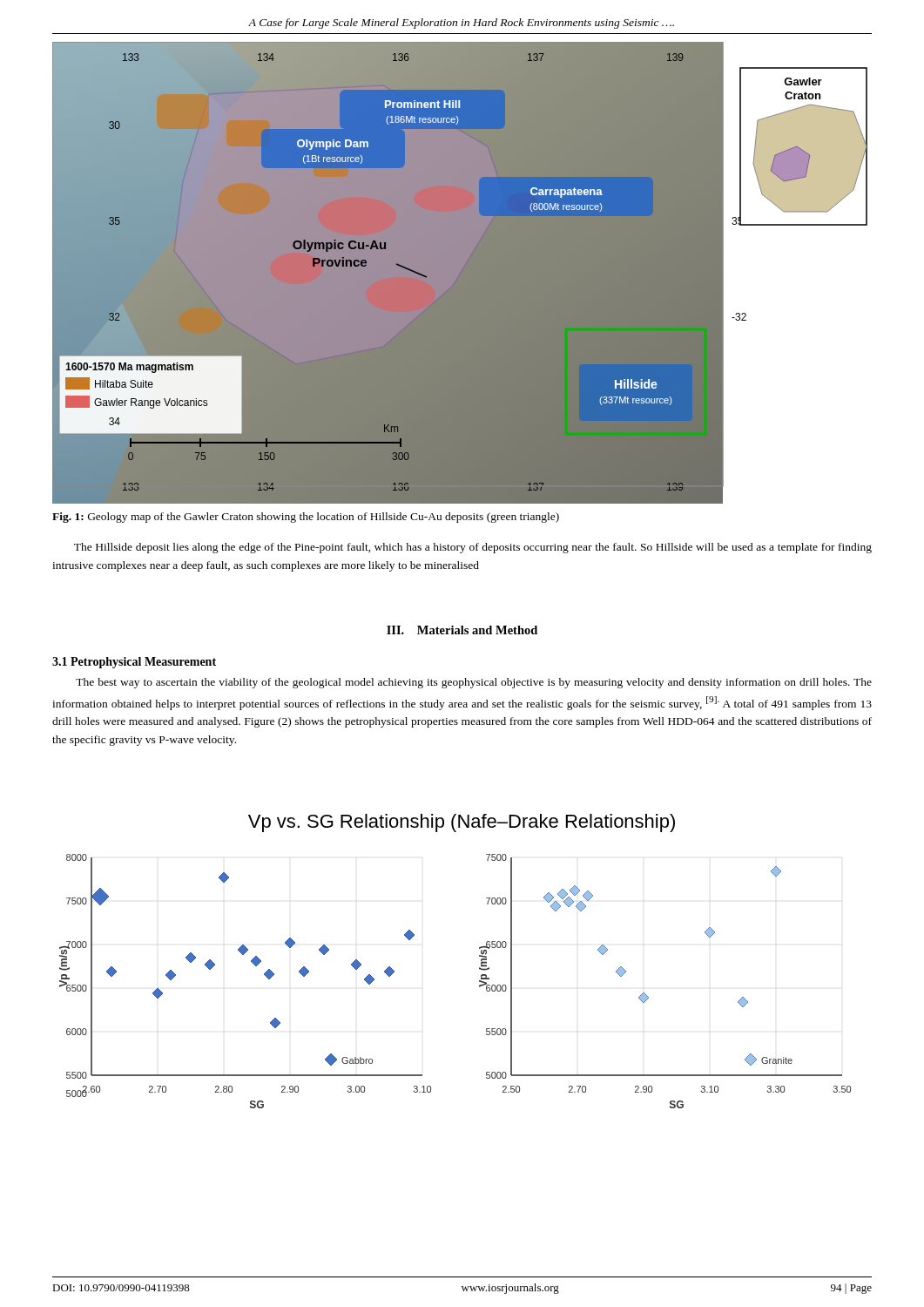Find the text block containing "The Hillside deposit lies along the edge"
924x1307 pixels.
pyautogui.click(x=462, y=556)
